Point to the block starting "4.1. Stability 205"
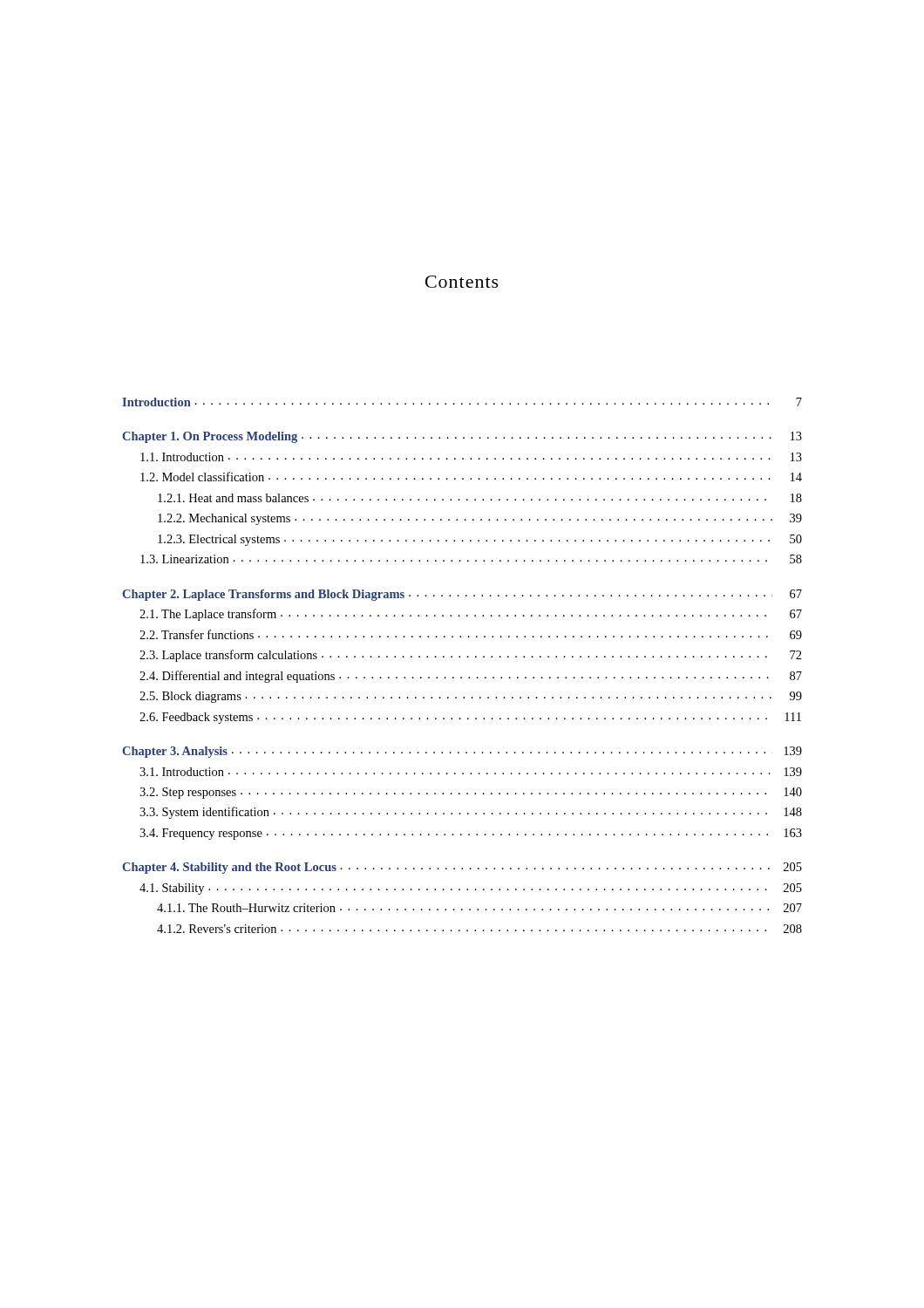 pos(462,888)
